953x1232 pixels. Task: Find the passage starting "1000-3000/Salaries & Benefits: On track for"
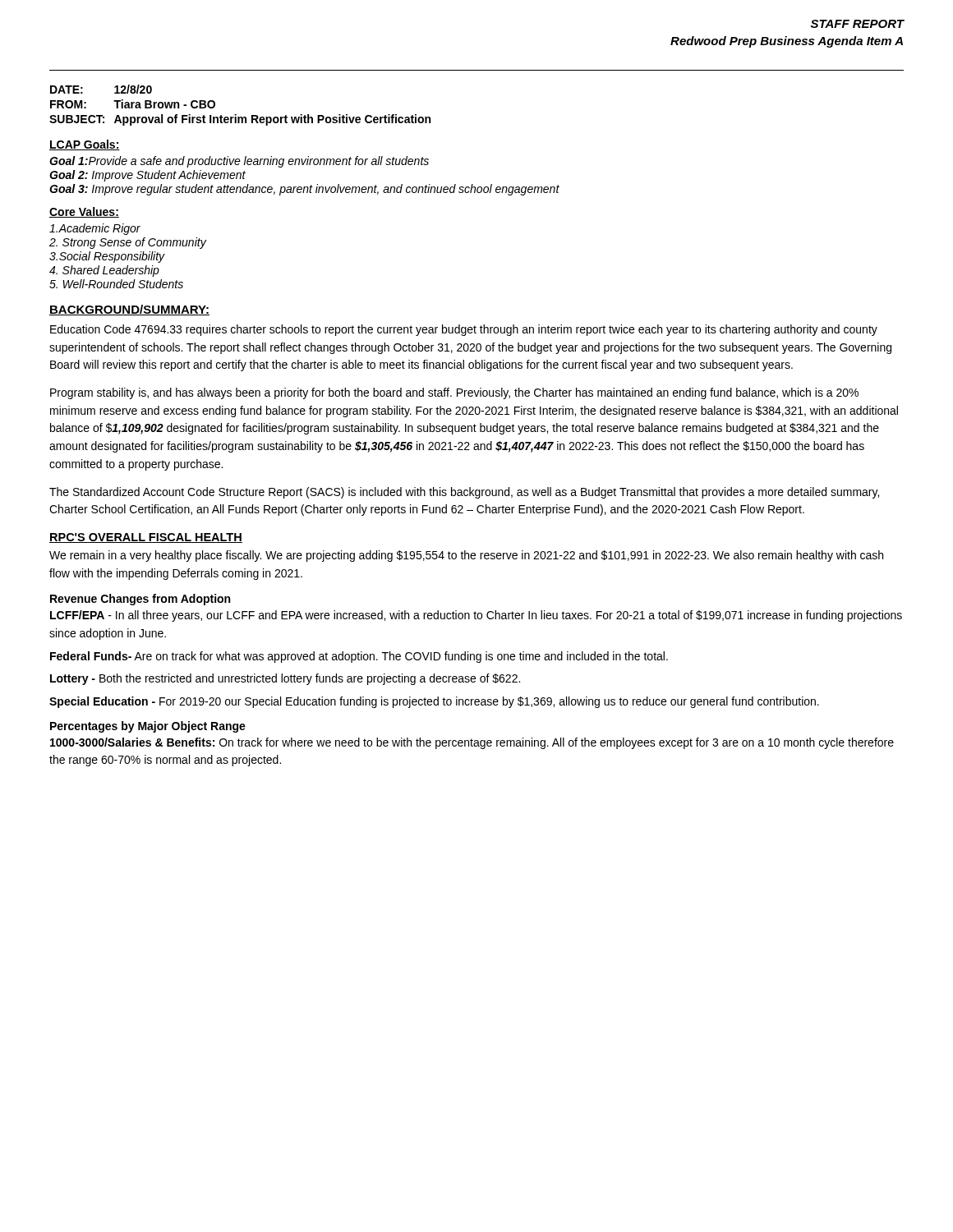click(x=472, y=751)
